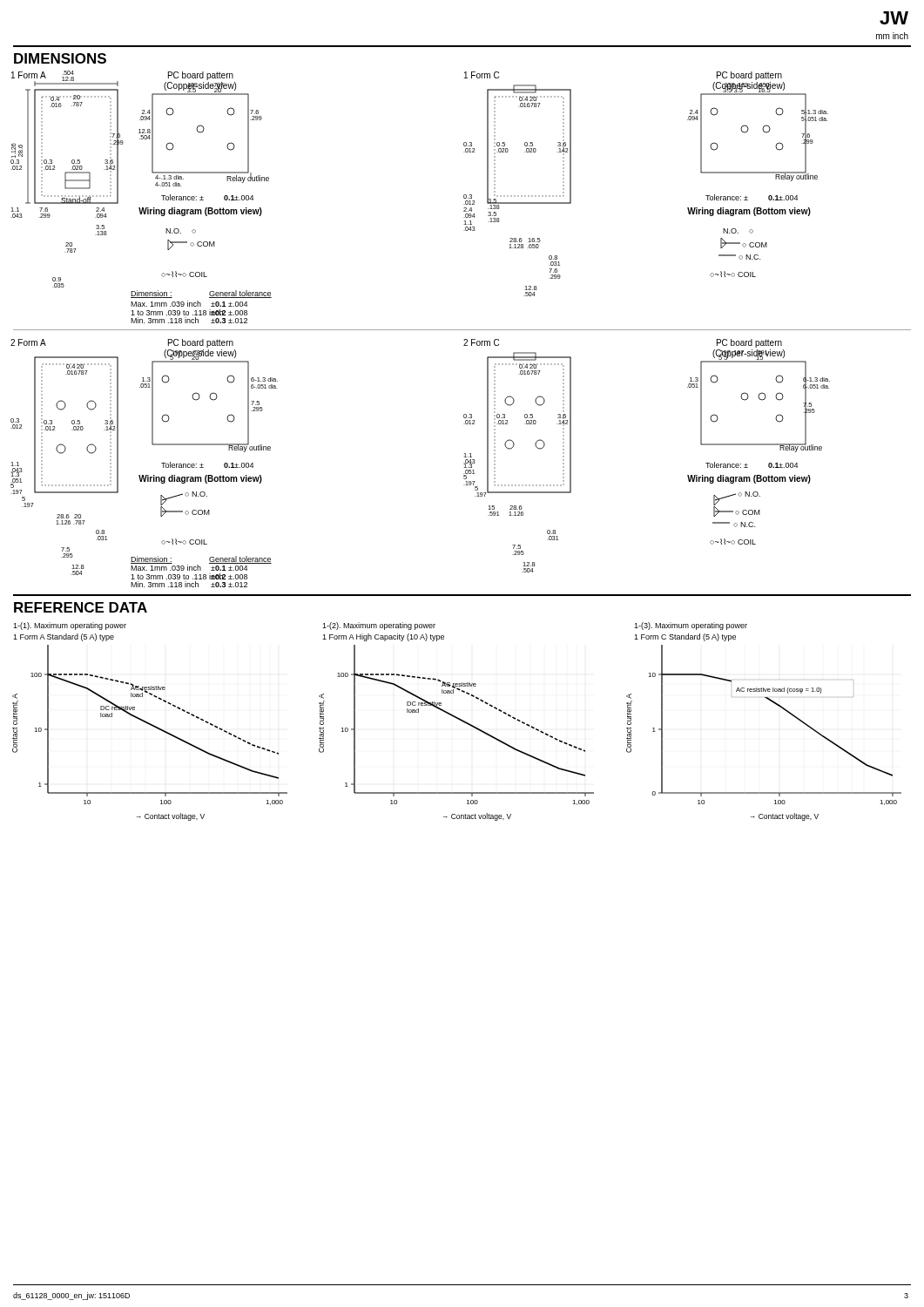Point to "mm inch"
The height and width of the screenshot is (1307, 924).
coord(892,36)
